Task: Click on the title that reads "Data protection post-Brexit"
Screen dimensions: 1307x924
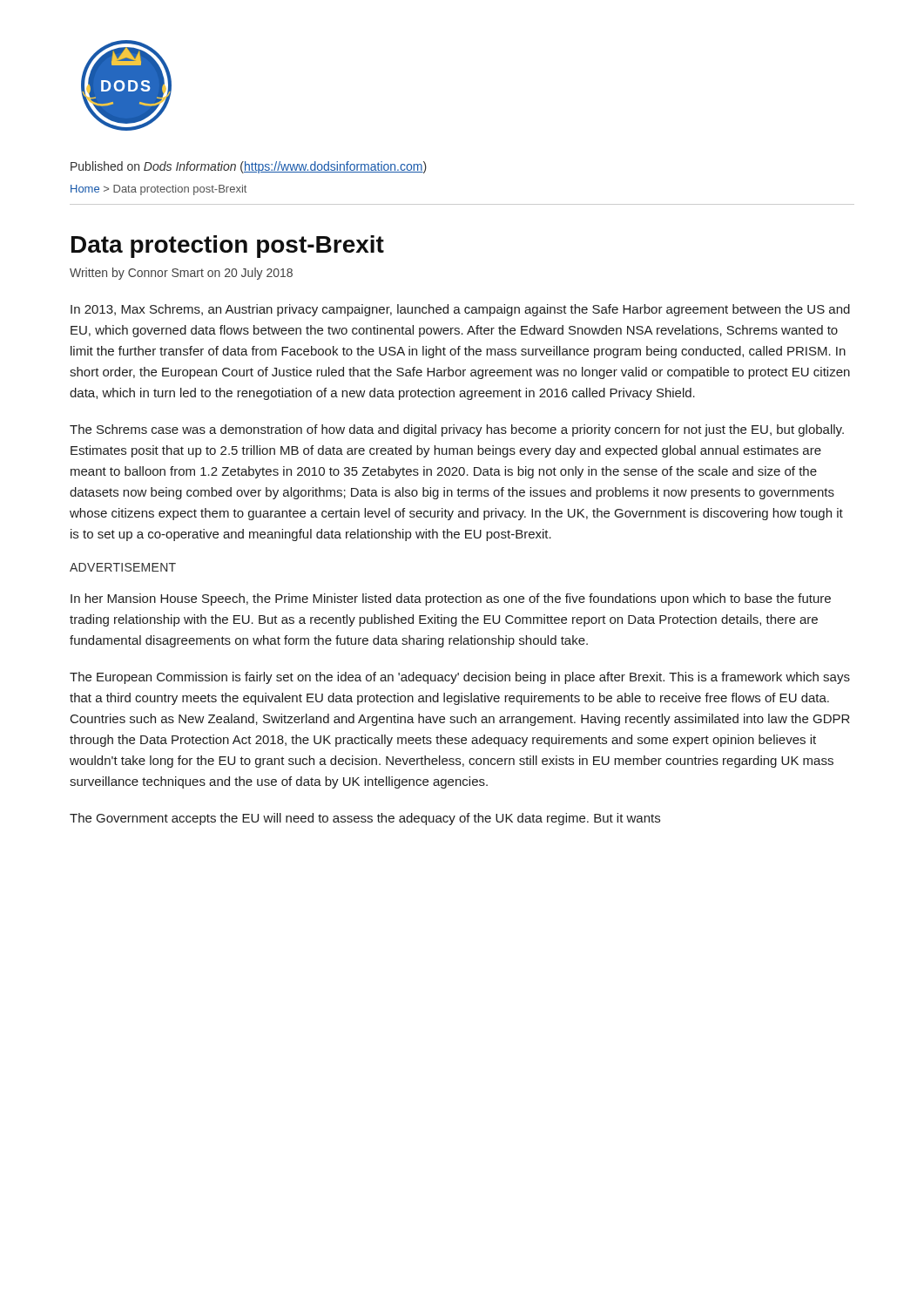Action: pos(227,244)
